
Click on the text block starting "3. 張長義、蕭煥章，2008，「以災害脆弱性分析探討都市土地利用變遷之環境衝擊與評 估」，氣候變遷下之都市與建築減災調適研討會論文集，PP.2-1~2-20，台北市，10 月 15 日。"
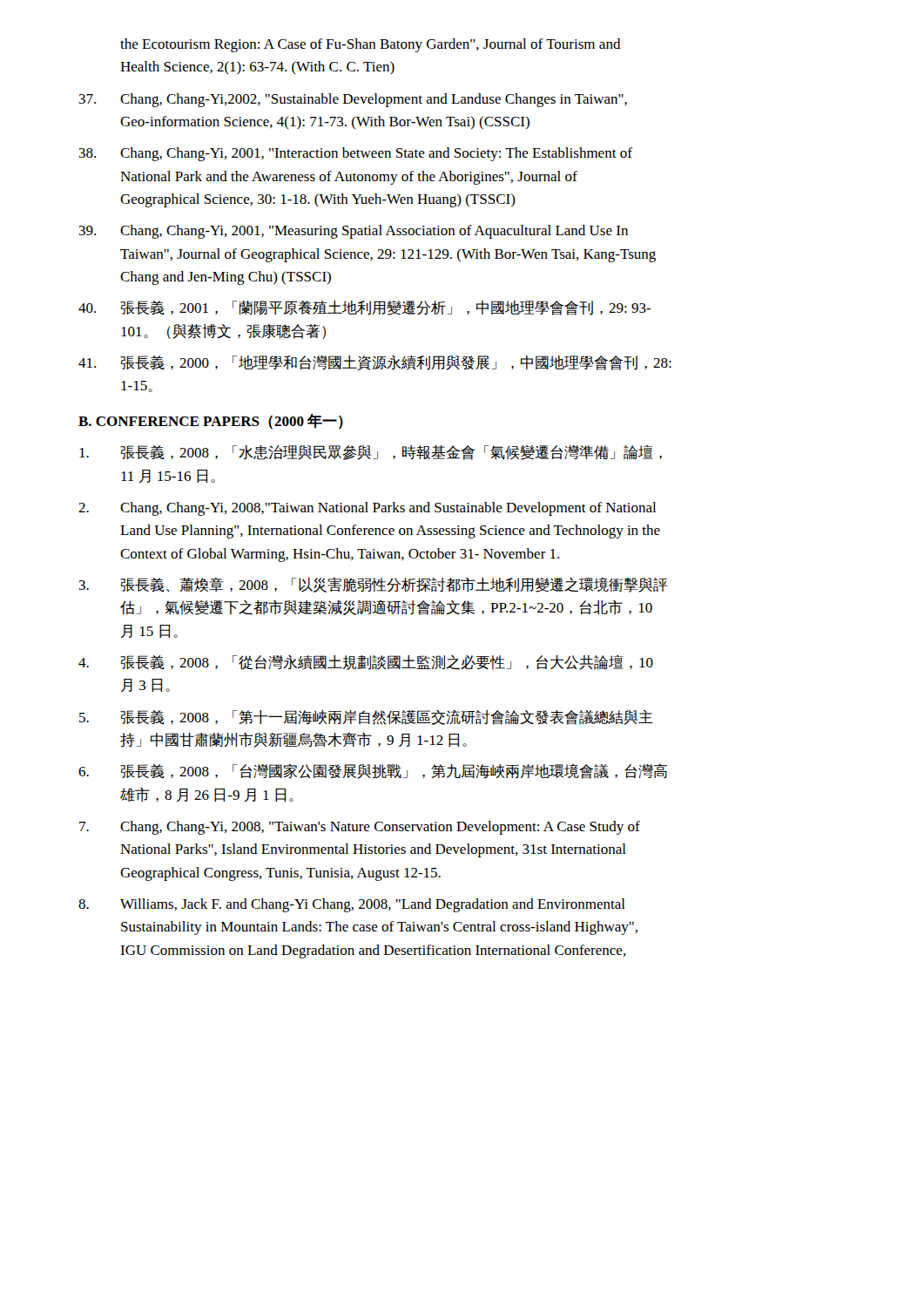pos(469,608)
